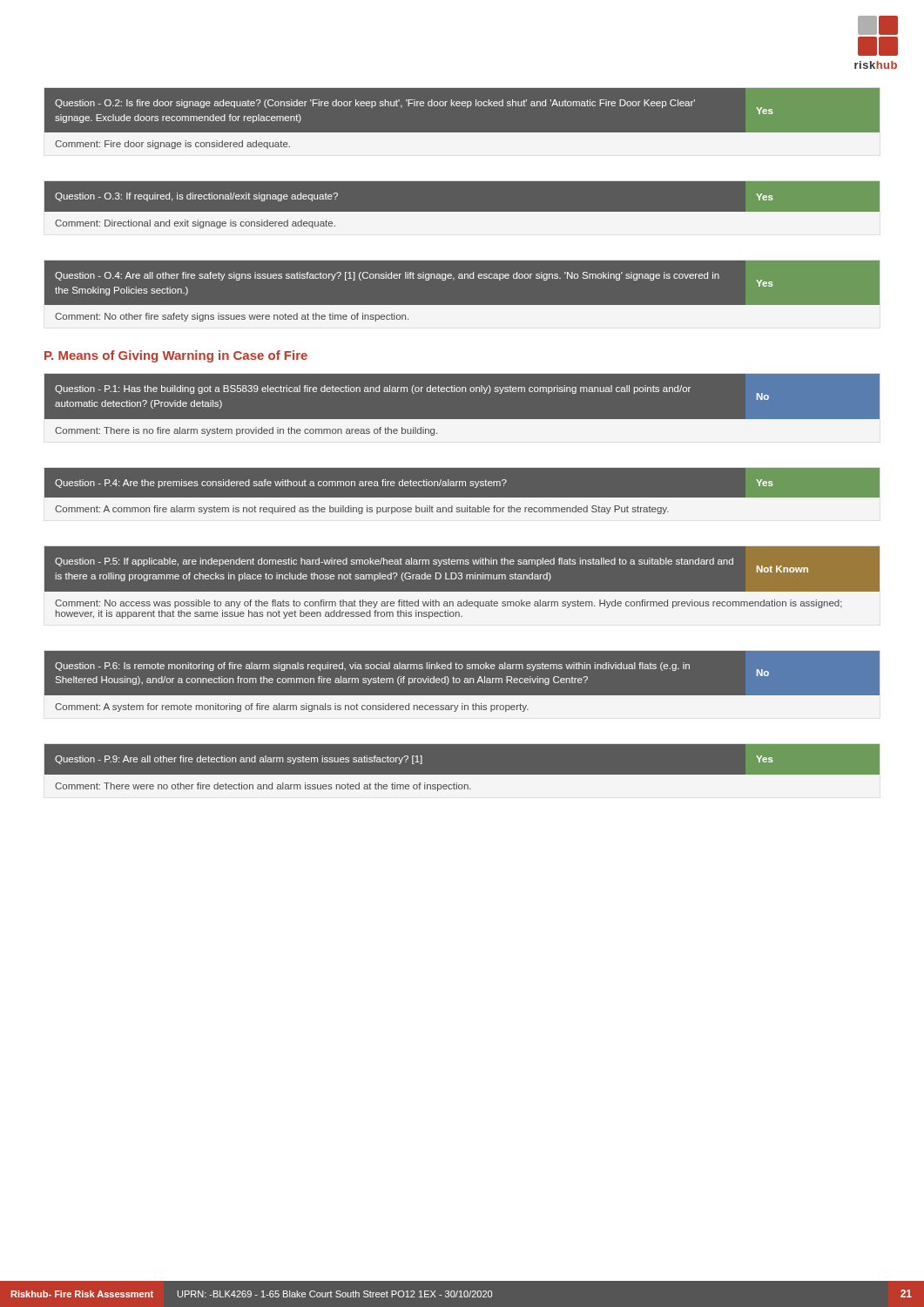This screenshot has width=924, height=1307.
Task: Select the table that reads "Question - O.3: If"
Action: coord(462,208)
